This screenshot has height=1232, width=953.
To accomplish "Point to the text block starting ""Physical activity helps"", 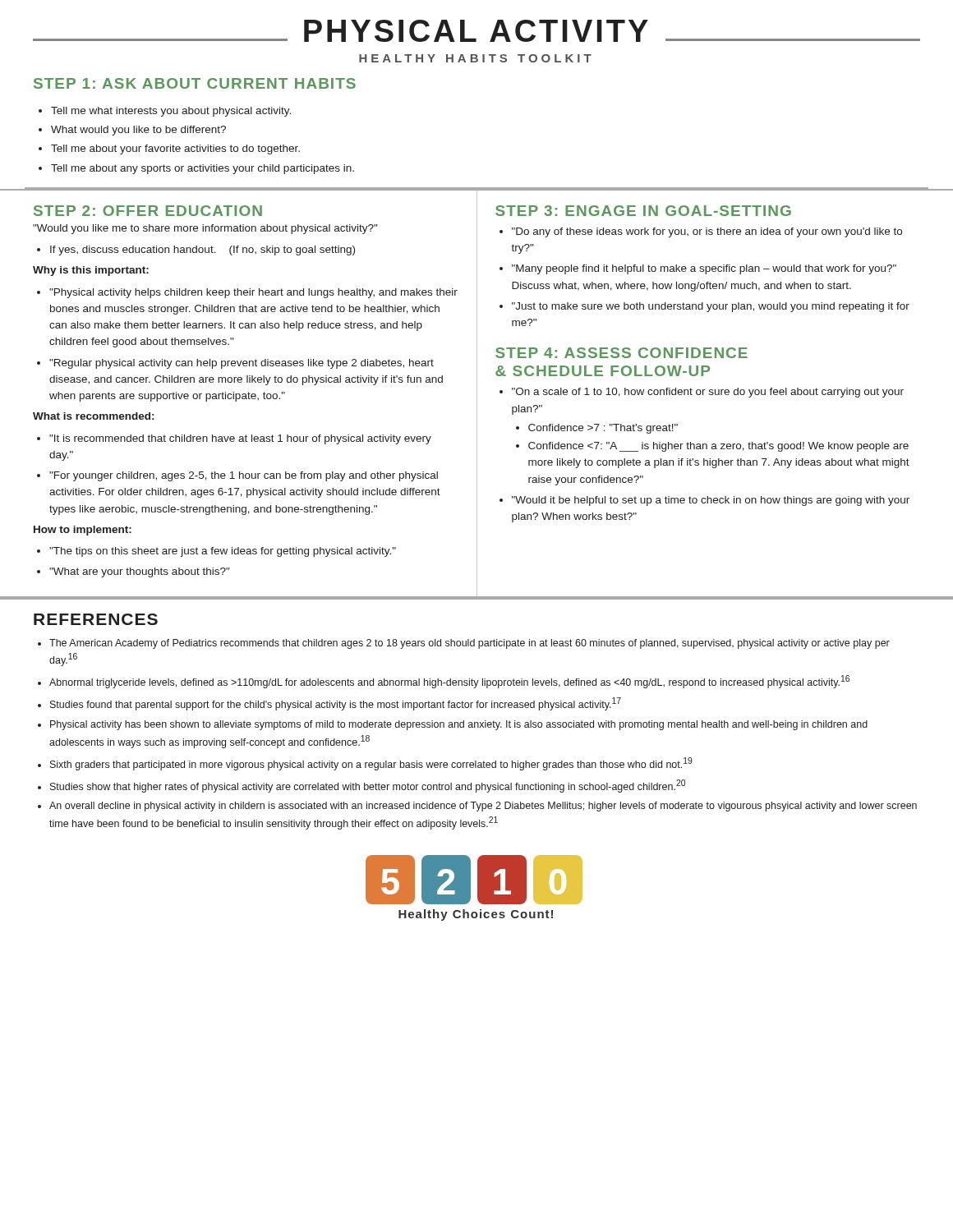I will pyautogui.click(x=253, y=317).
